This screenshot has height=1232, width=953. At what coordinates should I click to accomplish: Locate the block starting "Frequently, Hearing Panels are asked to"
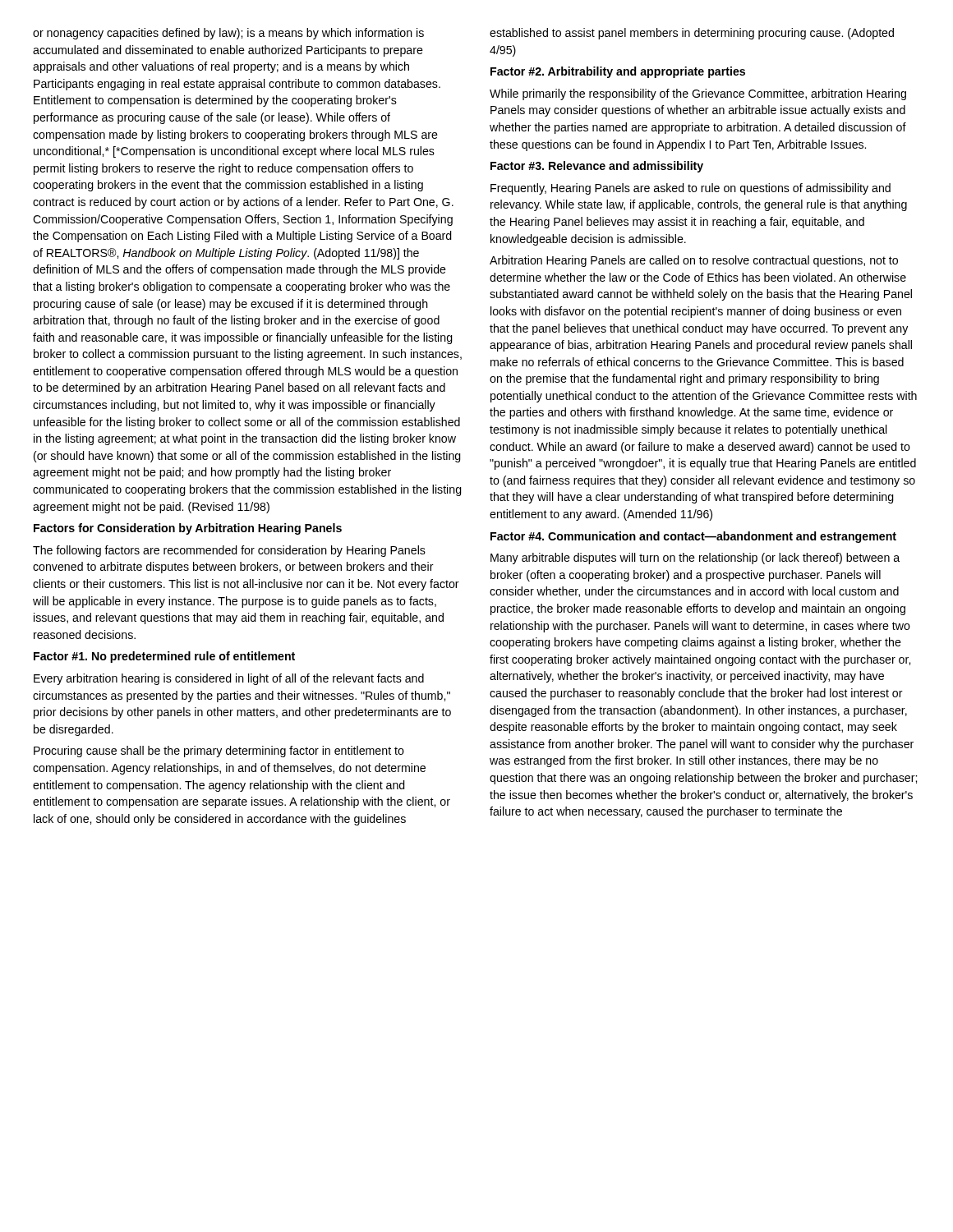pyautogui.click(x=705, y=351)
